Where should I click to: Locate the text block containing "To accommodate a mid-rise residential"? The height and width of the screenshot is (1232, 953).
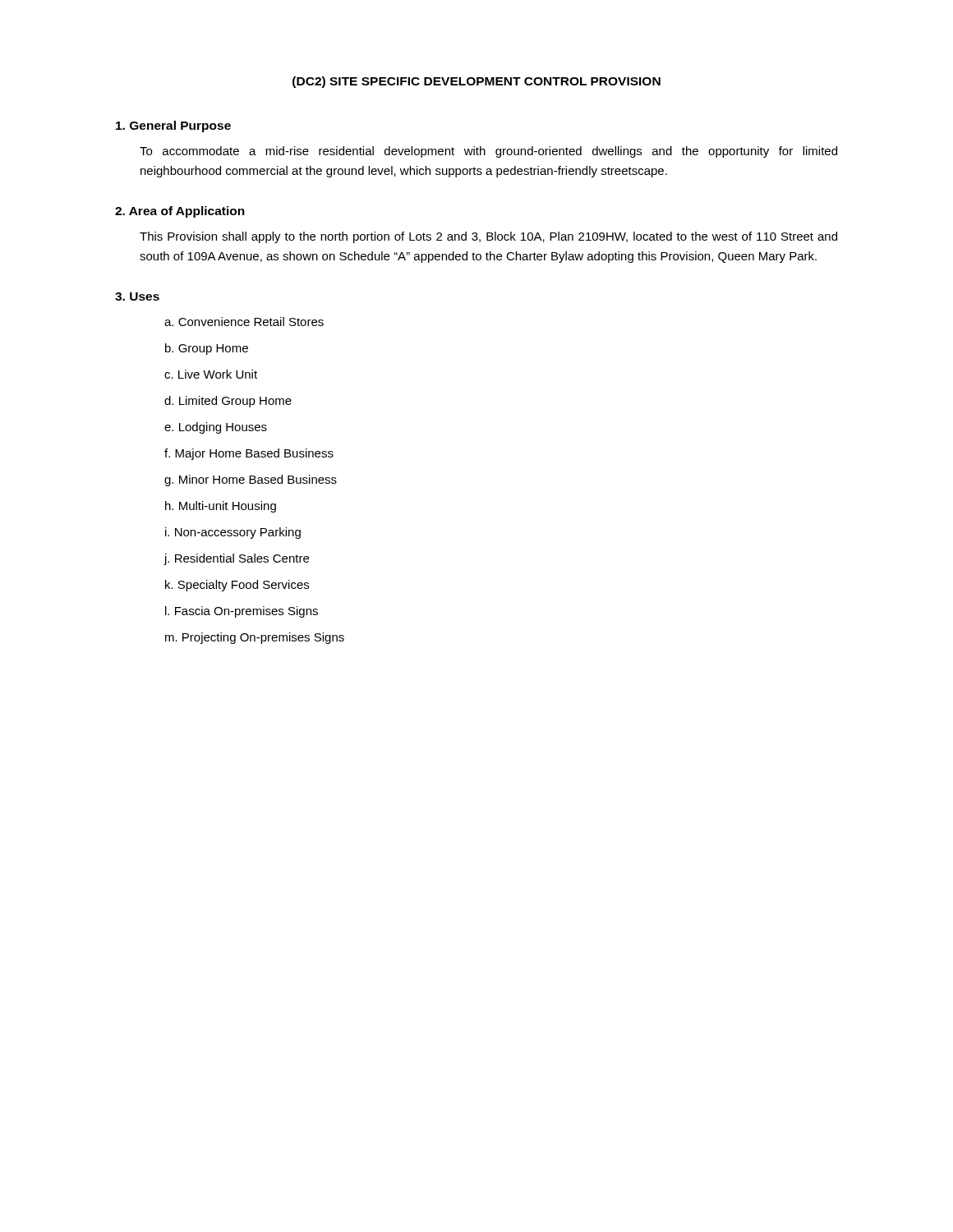[489, 161]
